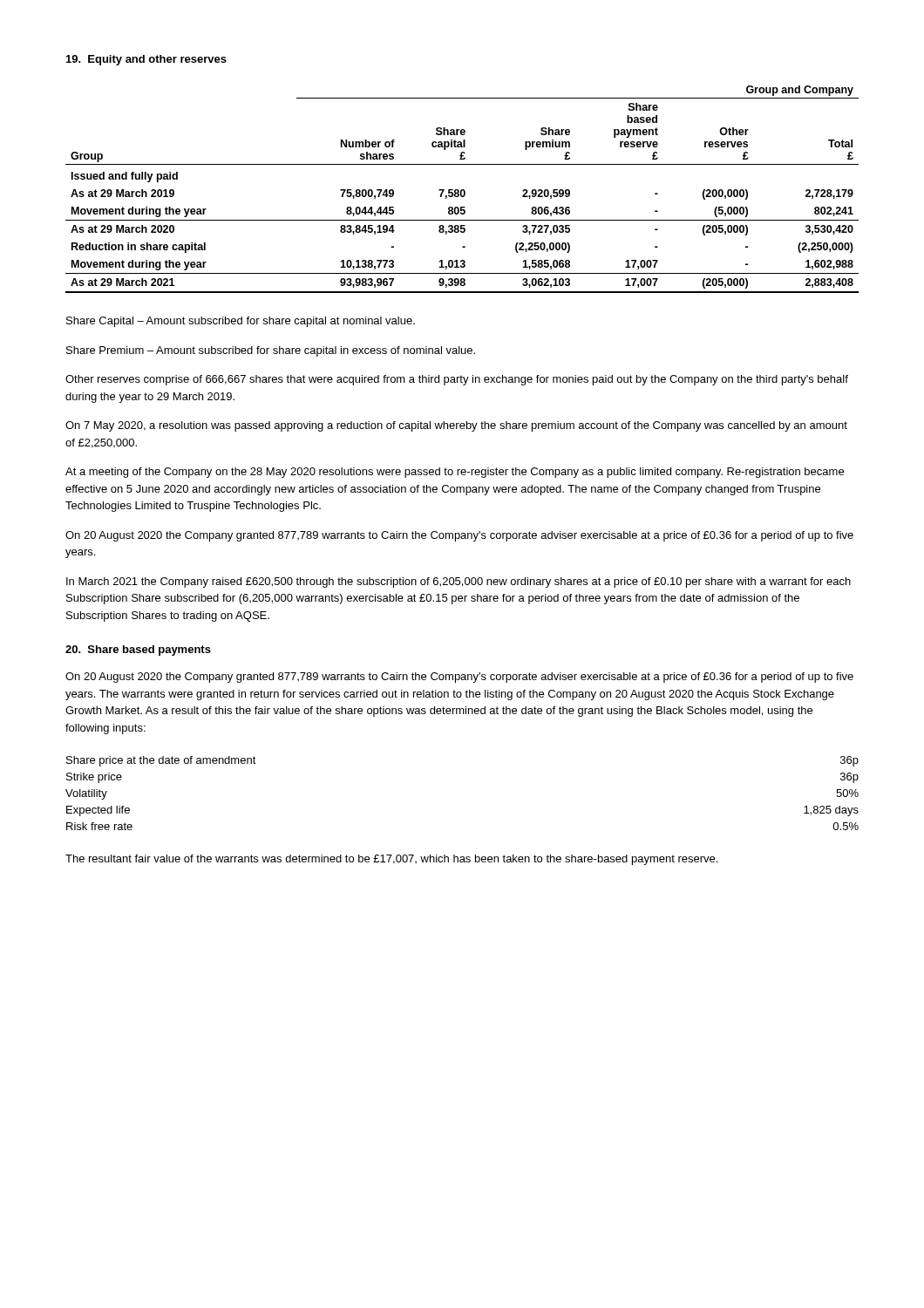This screenshot has height=1308, width=924.
Task: Find the block on this page that starts "In March 2021 the Company raised"
Action: point(458,598)
